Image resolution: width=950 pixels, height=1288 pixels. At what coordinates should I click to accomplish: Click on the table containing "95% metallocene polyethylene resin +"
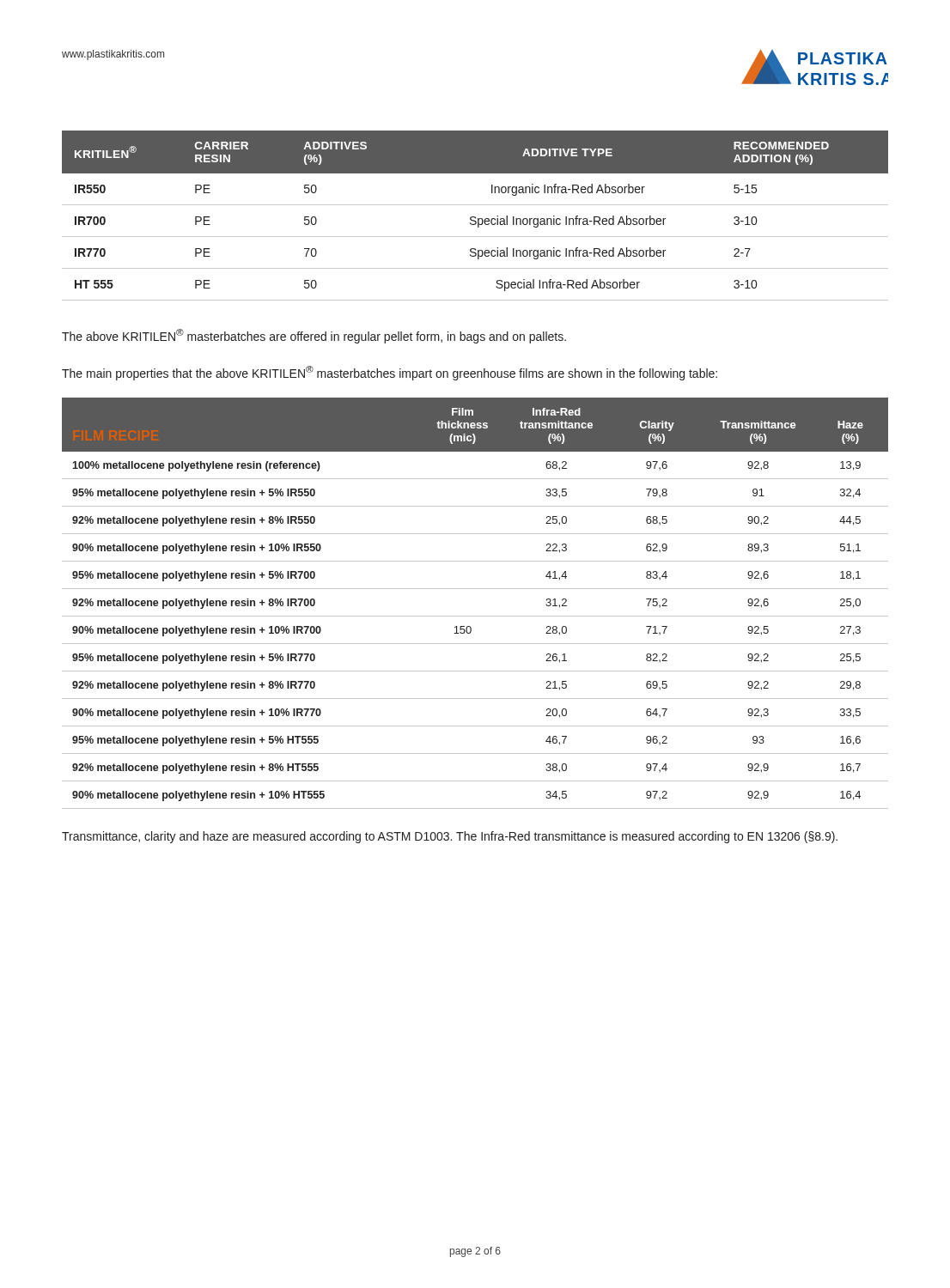click(475, 603)
